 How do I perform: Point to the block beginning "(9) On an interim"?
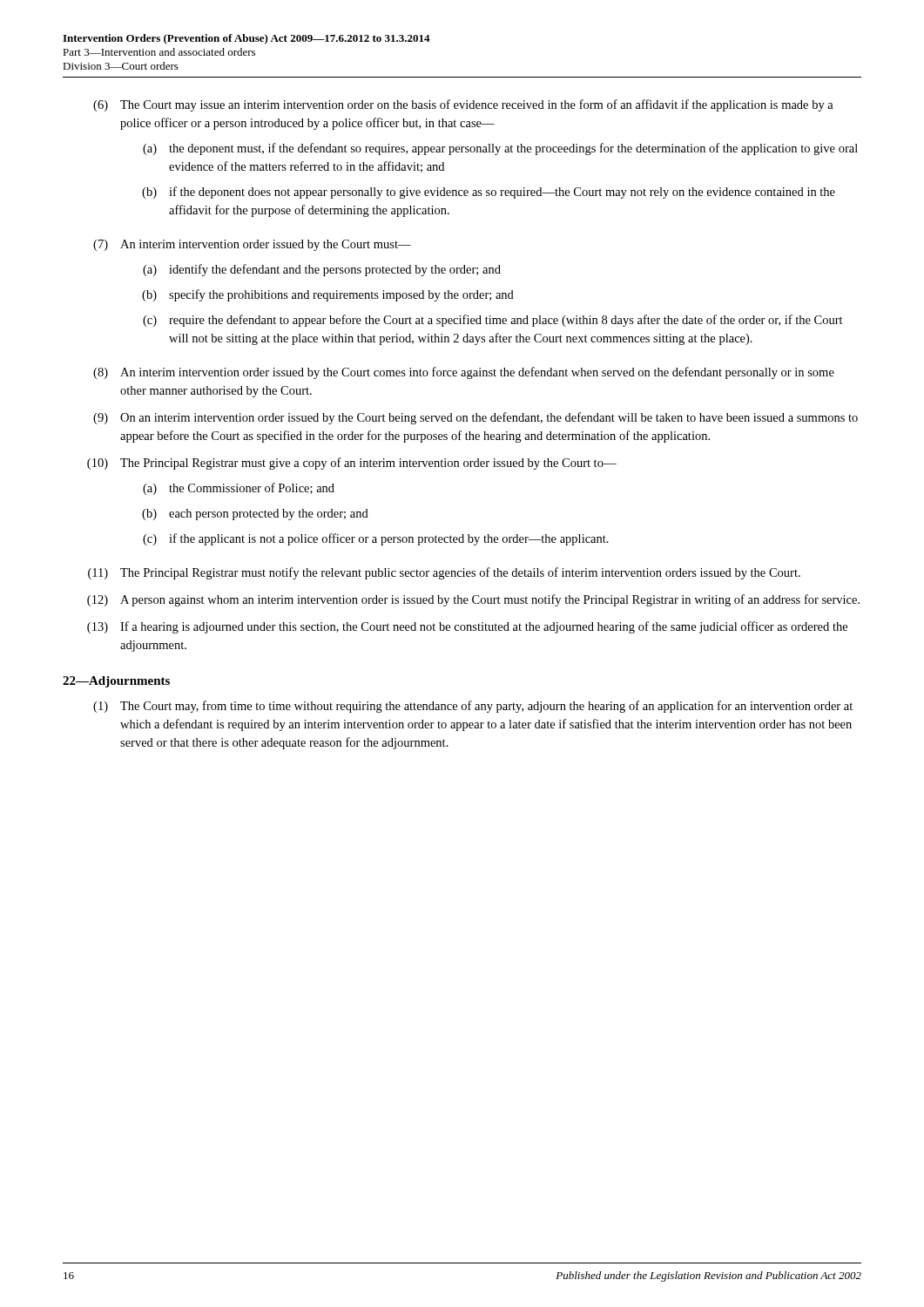click(x=462, y=427)
